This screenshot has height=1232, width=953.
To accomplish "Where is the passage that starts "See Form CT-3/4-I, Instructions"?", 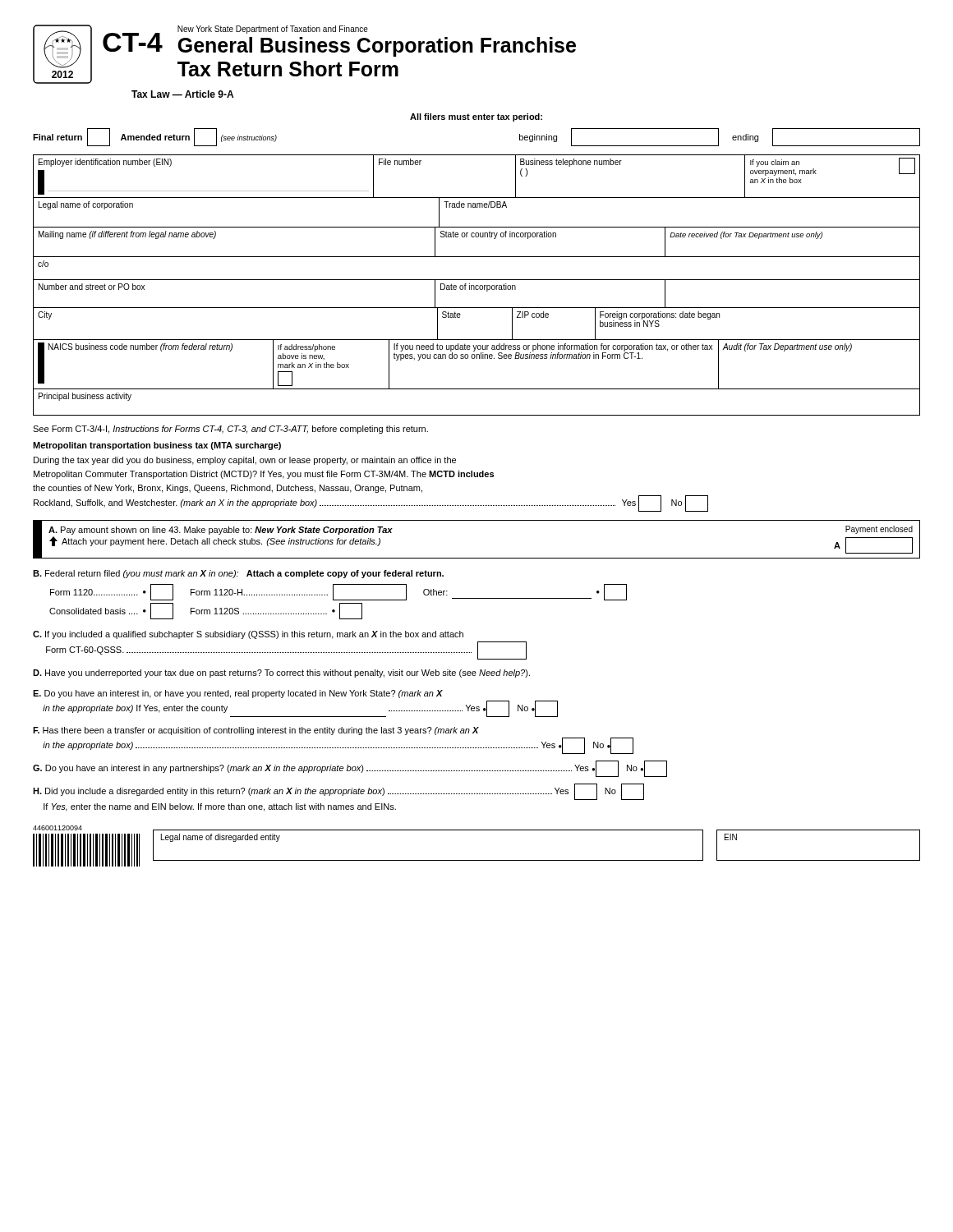I will pos(231,429).
